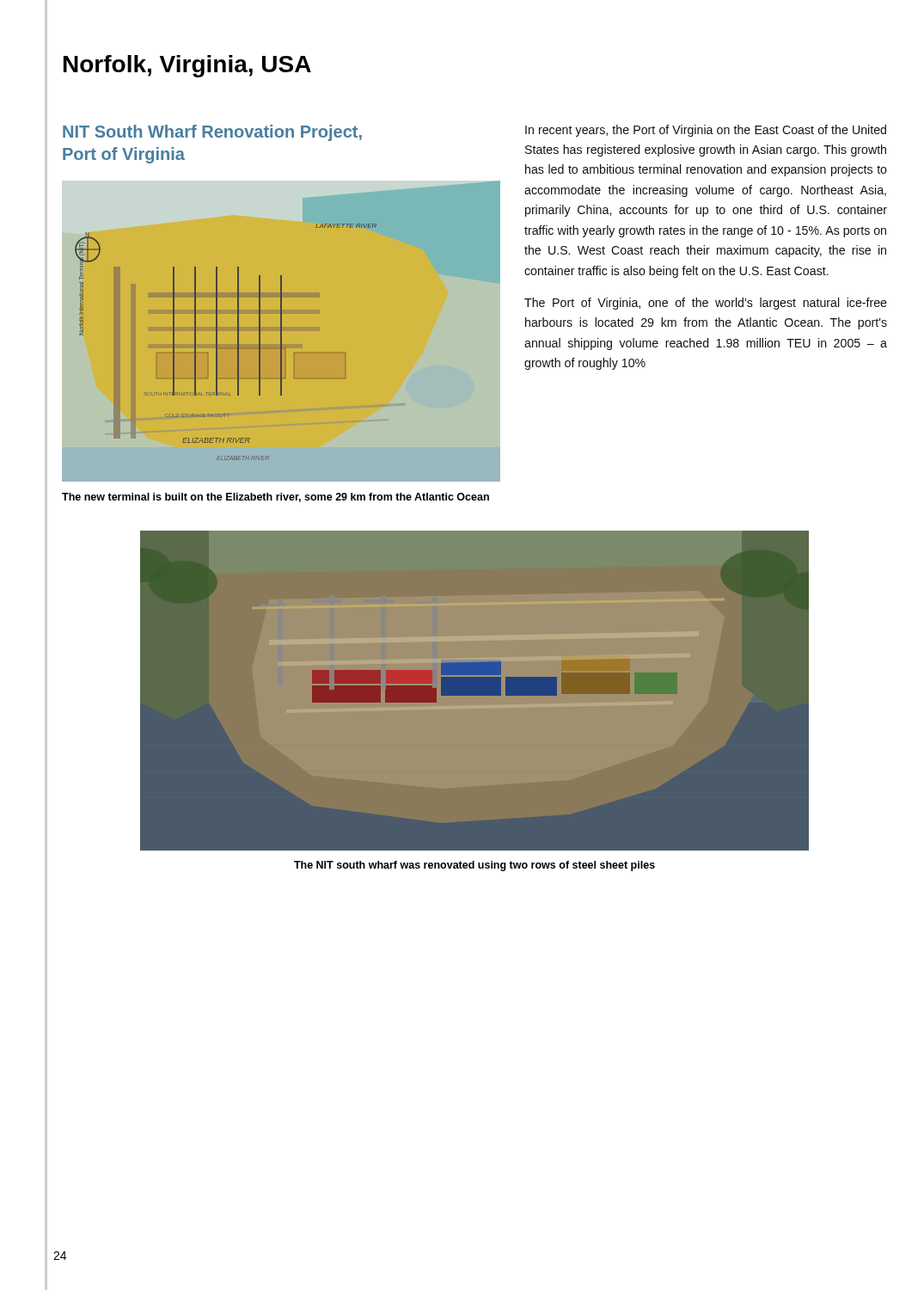Select the text starting "NIT South Wharf Renovation"
This screenshot has width=924, height=1290.
pyautogui.click(x=212, y=142)
